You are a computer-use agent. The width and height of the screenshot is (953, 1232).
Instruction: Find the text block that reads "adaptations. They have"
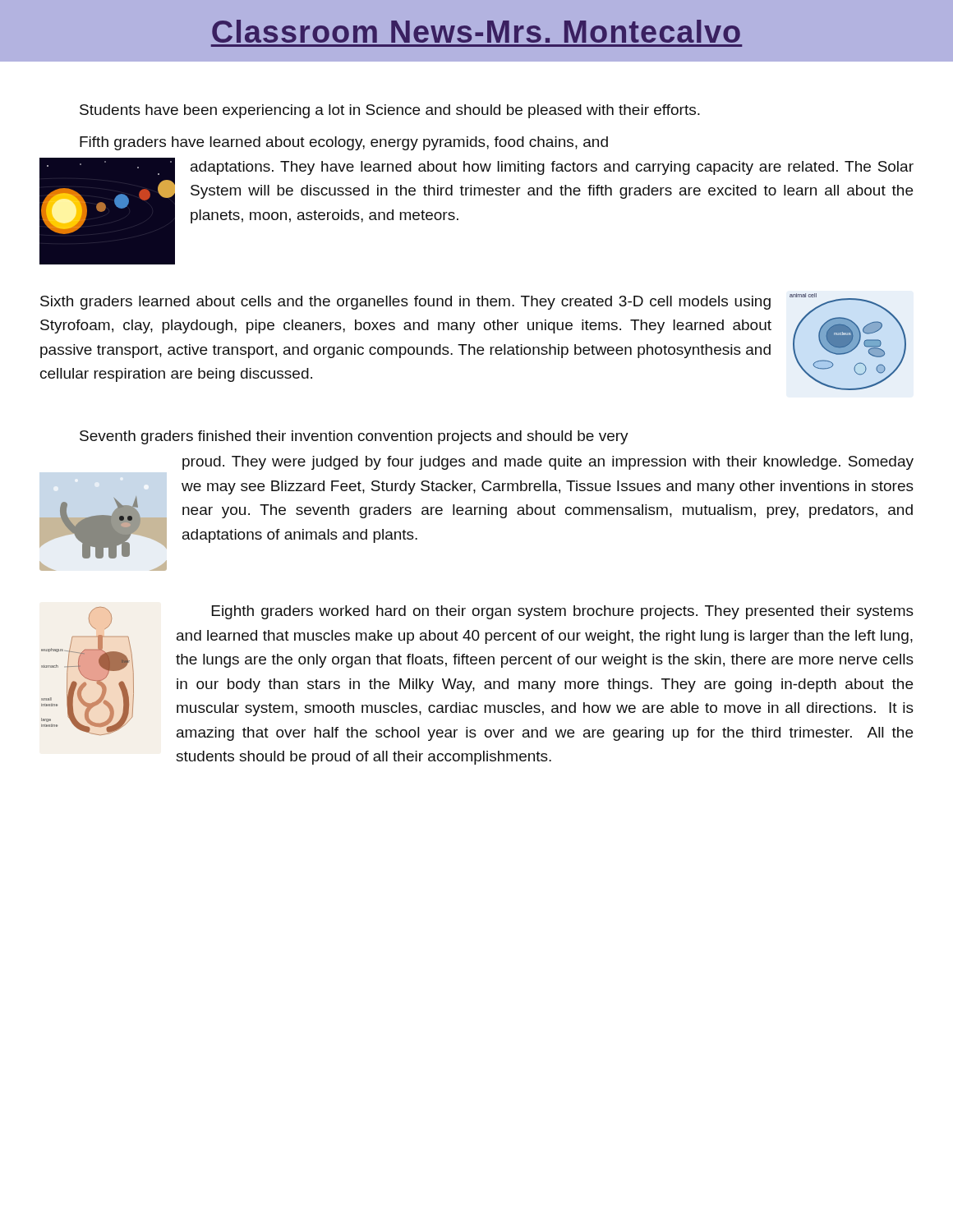click(552, 190)
